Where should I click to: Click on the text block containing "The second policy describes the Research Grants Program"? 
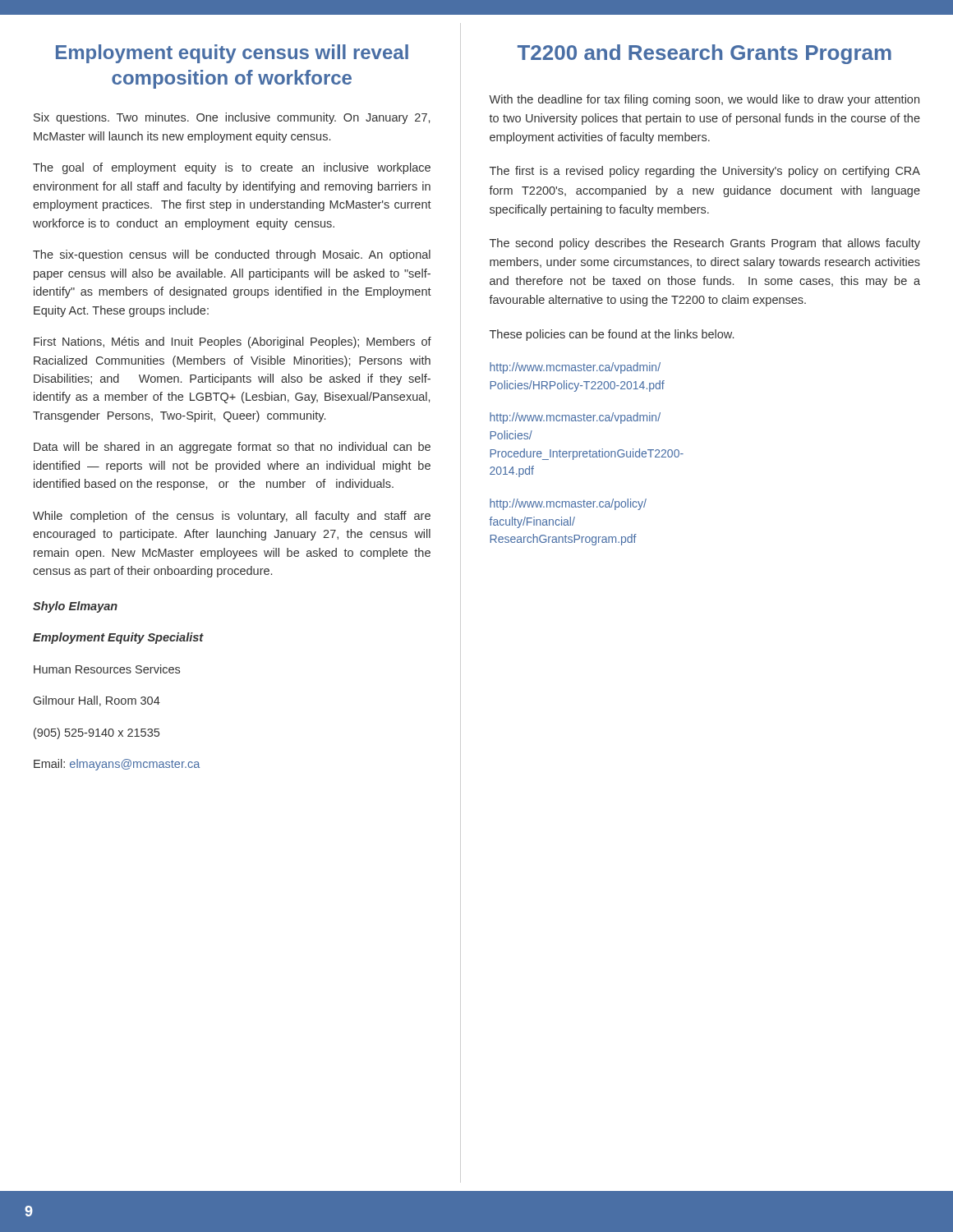point(705,272)
